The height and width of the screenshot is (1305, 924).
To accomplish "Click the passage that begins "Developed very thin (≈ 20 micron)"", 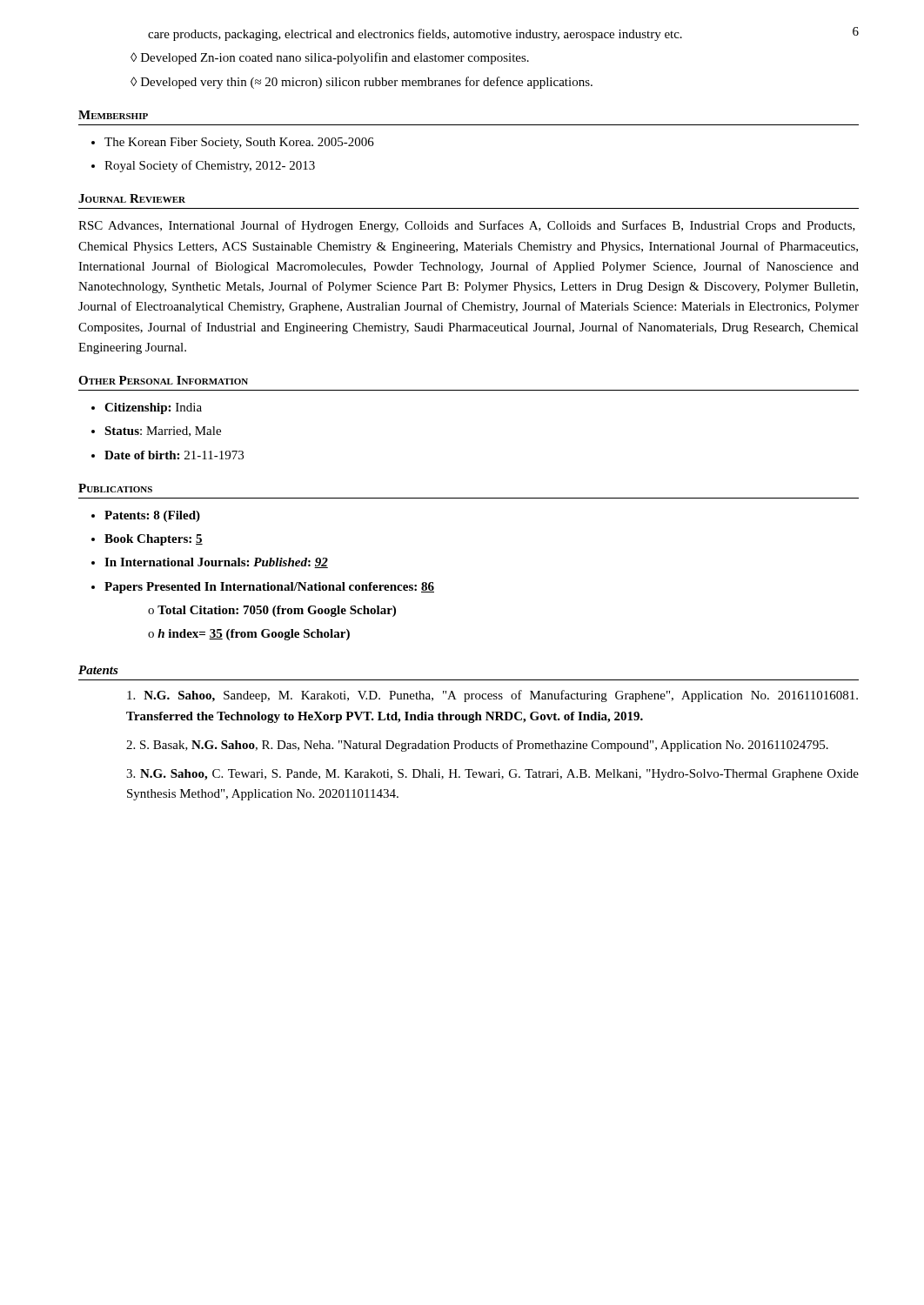I will [x=367, y=81].
